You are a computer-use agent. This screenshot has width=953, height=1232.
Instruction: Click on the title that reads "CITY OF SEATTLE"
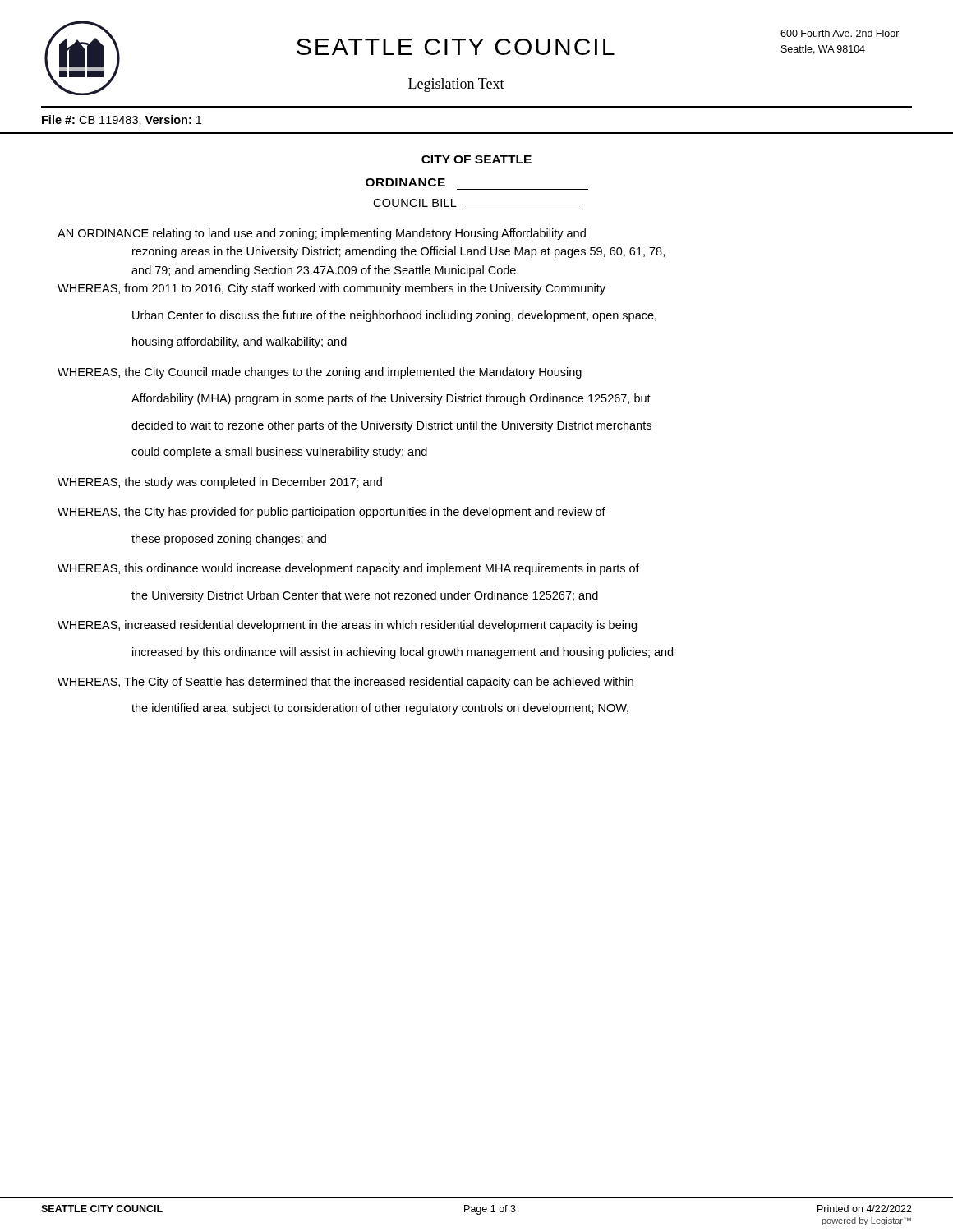(476, 159)
